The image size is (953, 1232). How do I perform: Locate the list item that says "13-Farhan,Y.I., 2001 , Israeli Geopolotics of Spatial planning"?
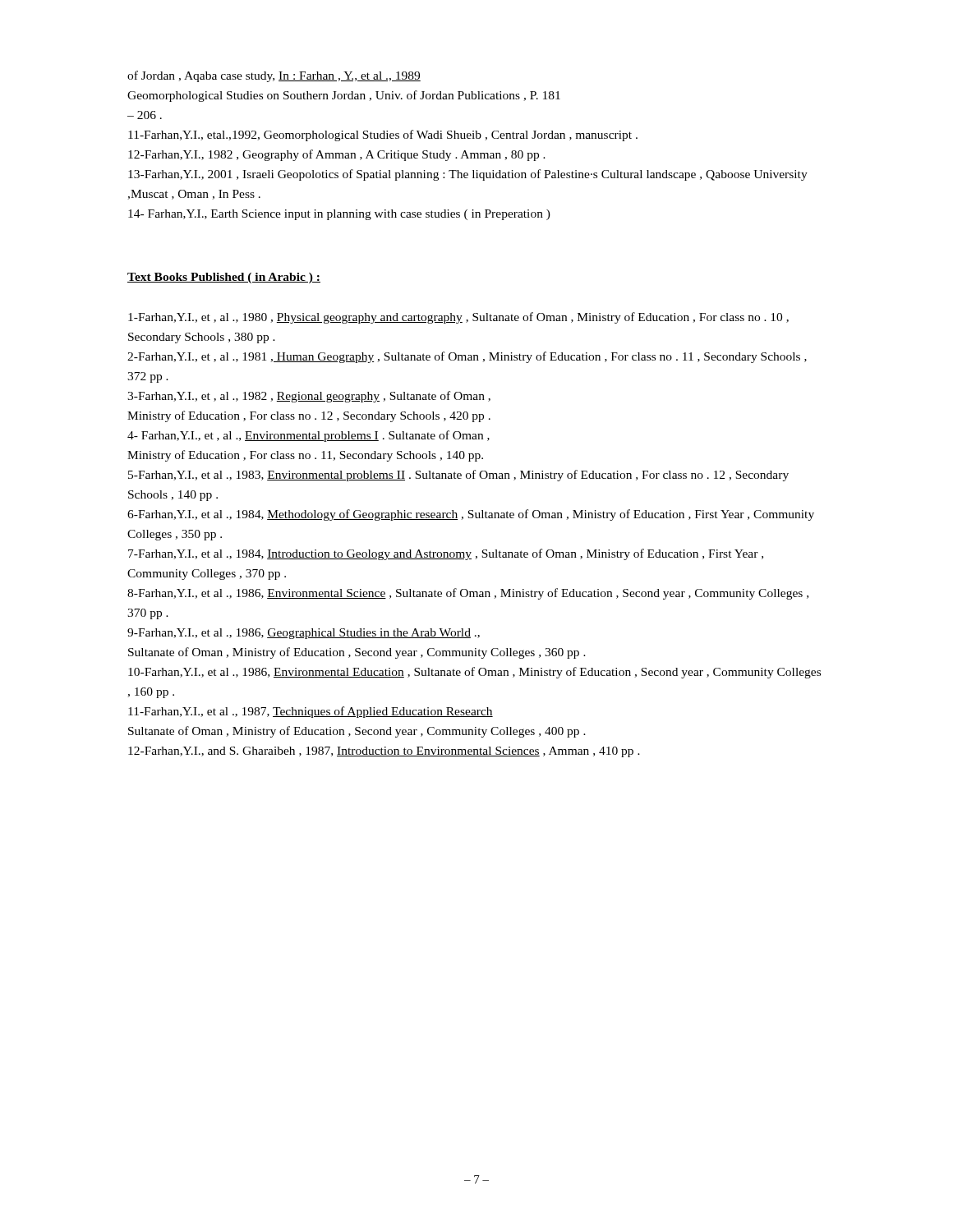467,184
